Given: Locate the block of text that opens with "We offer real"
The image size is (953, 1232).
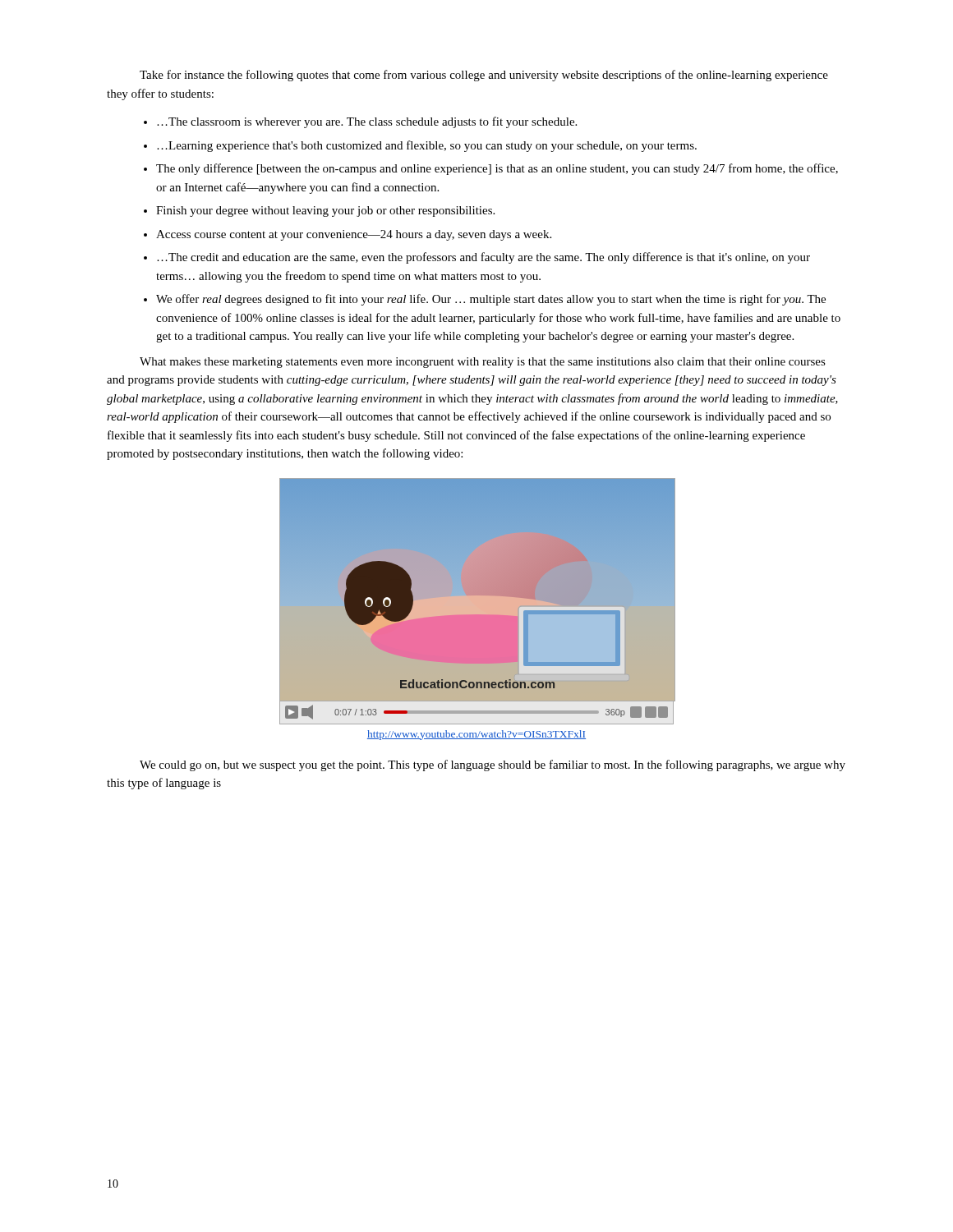Looking at the screenshot, I should point(498,317).
